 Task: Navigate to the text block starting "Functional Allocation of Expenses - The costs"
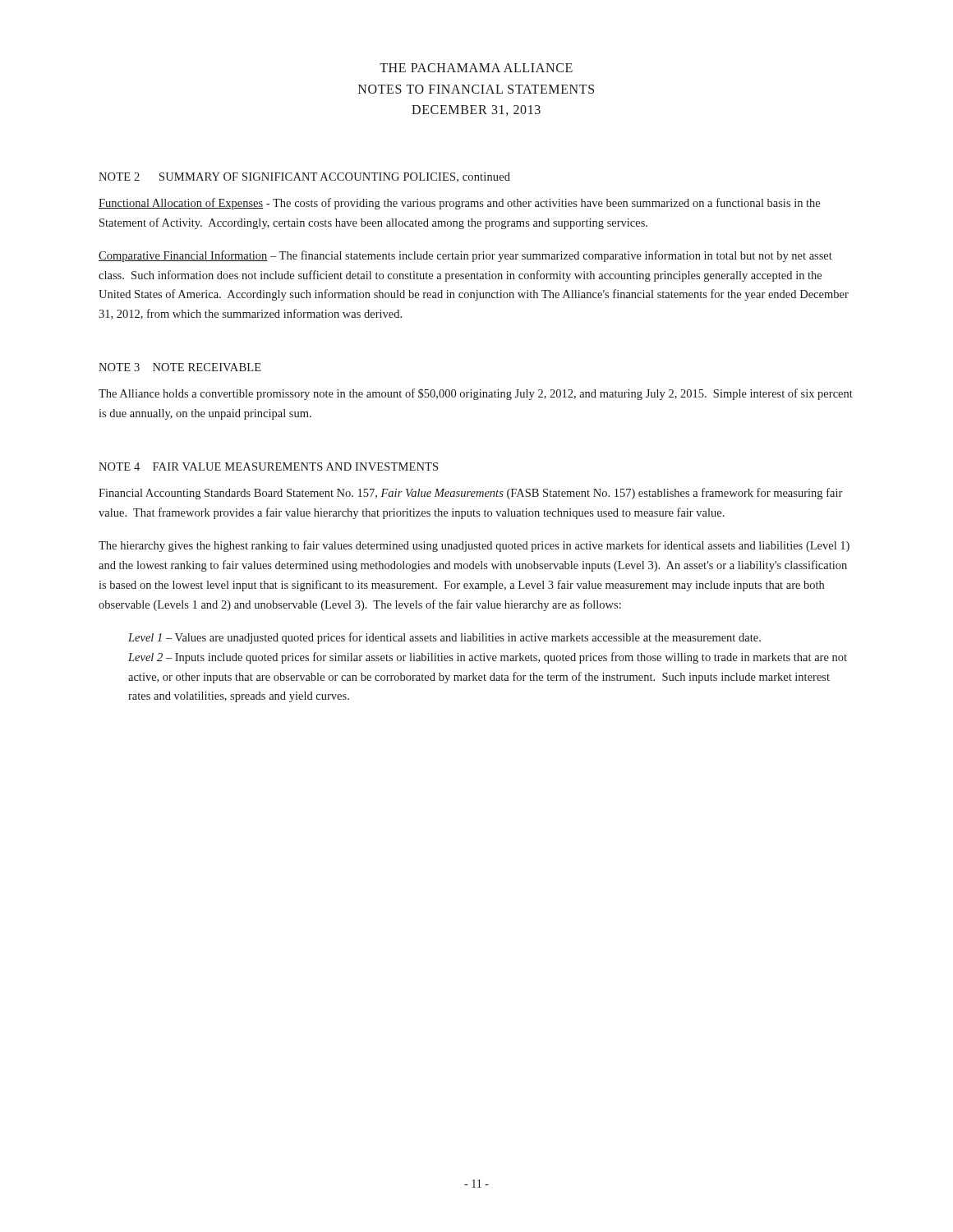(460, 213)
